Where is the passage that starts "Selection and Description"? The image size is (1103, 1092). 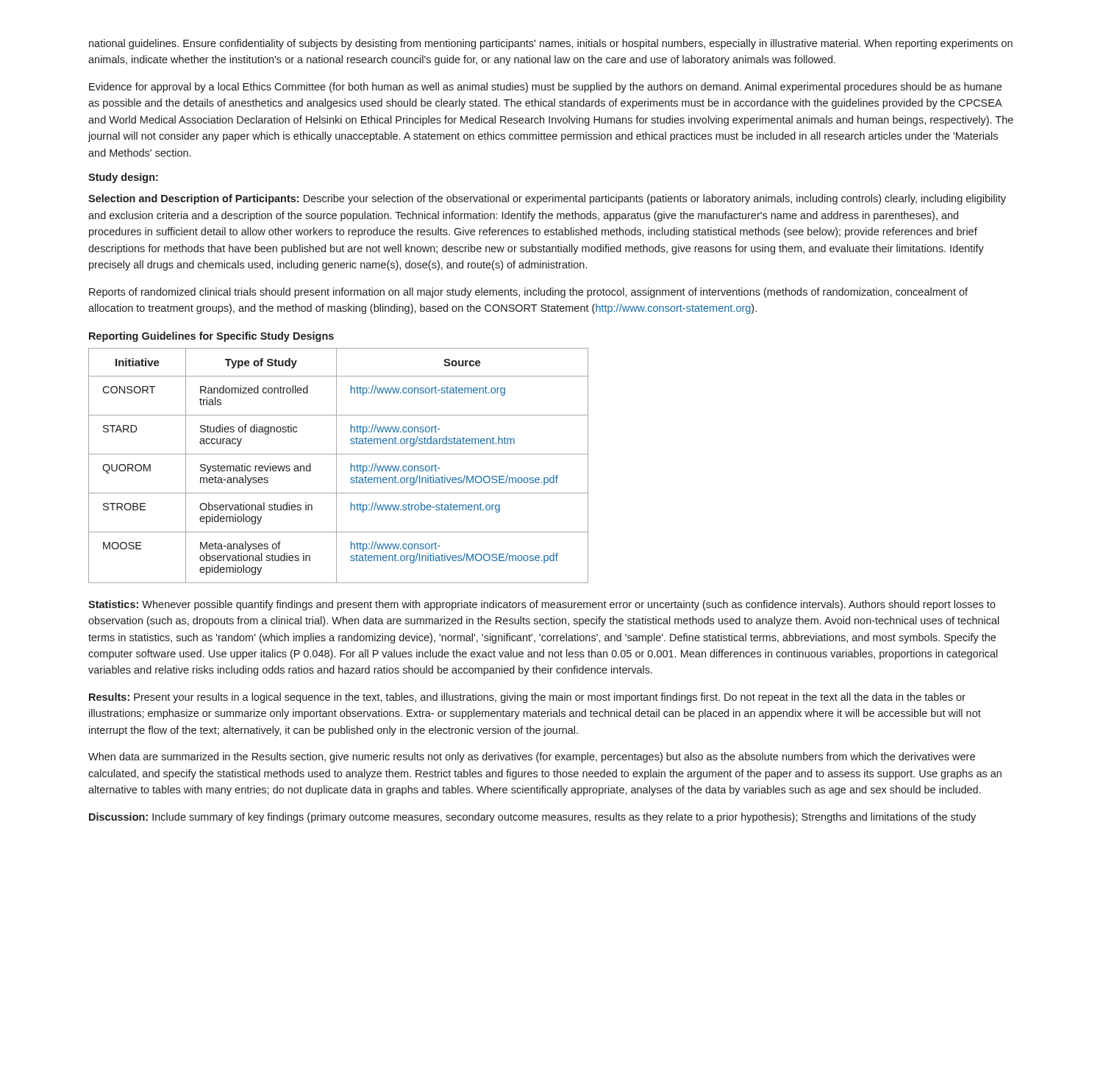click(547, 232)
